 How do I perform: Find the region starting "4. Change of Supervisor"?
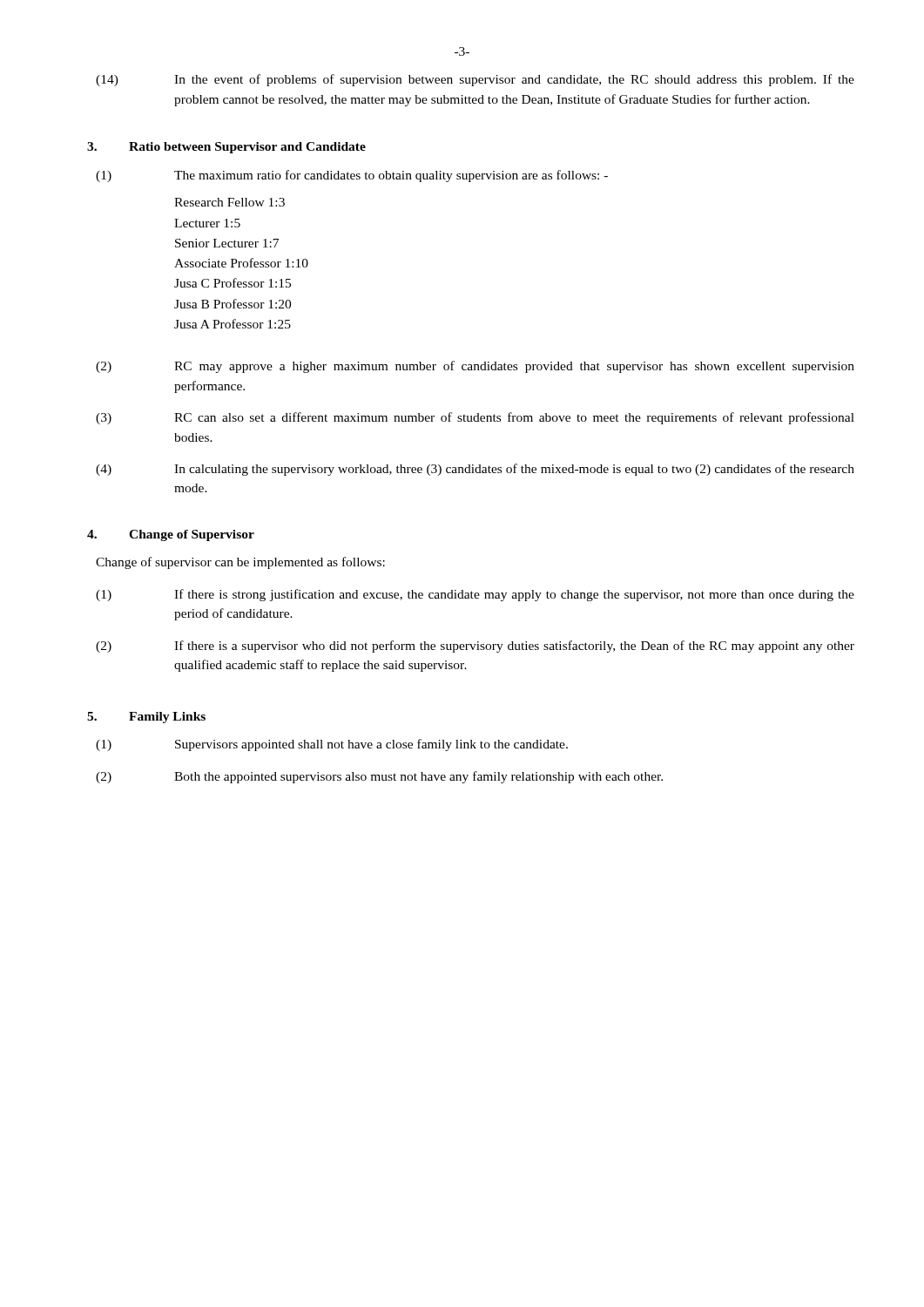[171, 534]
